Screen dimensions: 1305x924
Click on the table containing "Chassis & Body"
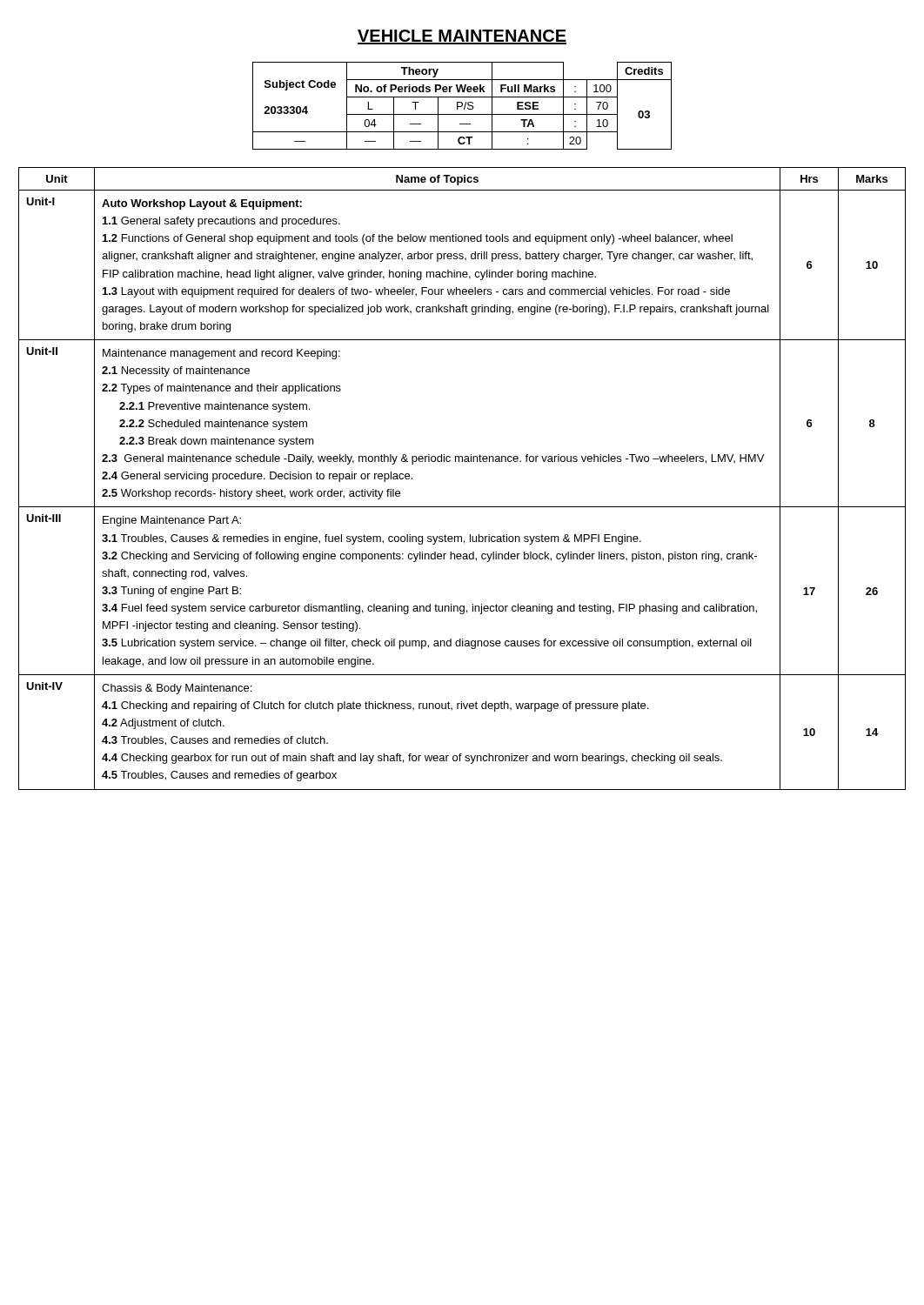click(462, 478)
